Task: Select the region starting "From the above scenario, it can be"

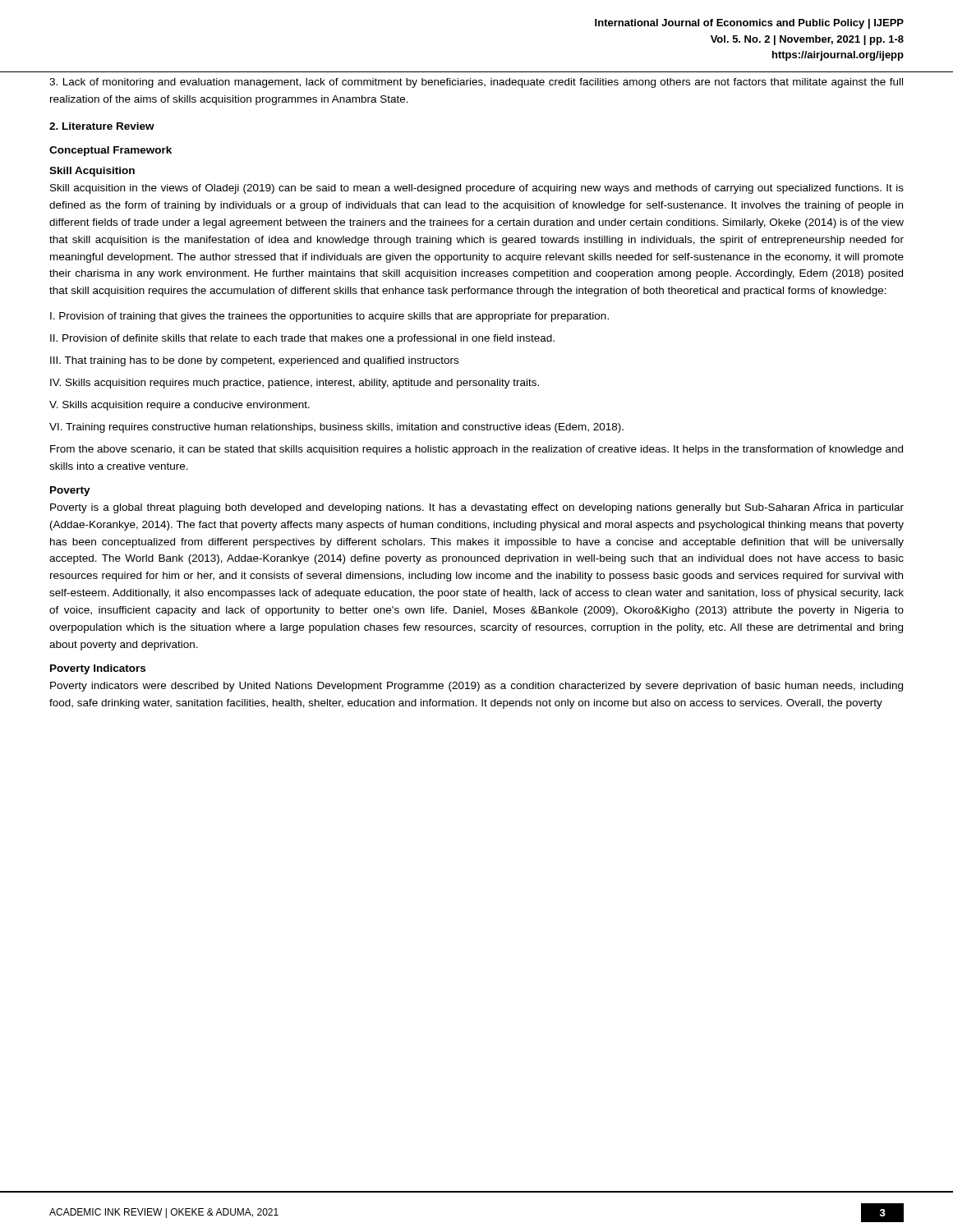Action: click(476, 457)
